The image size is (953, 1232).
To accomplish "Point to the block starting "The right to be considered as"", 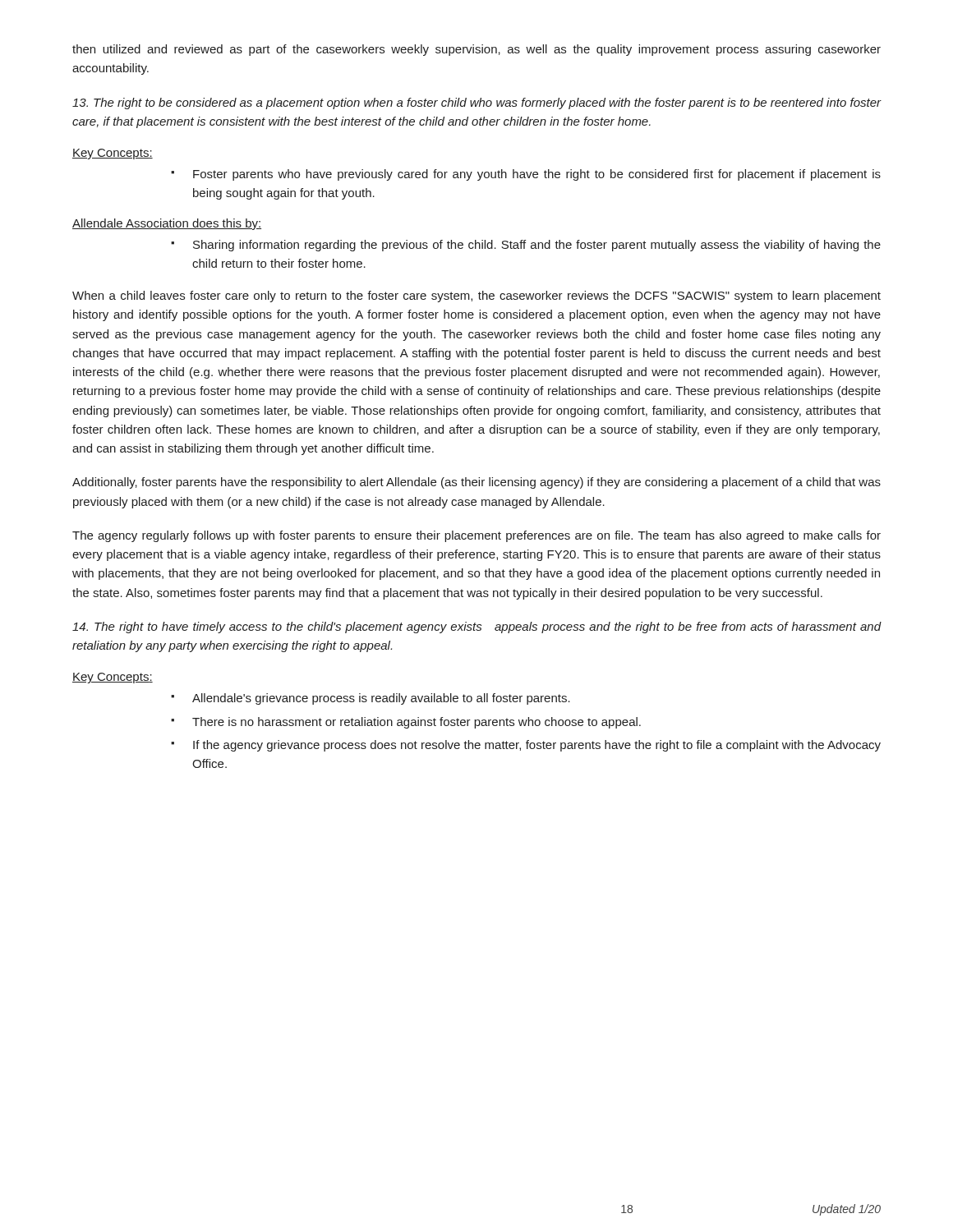I will tap(476, 111).
